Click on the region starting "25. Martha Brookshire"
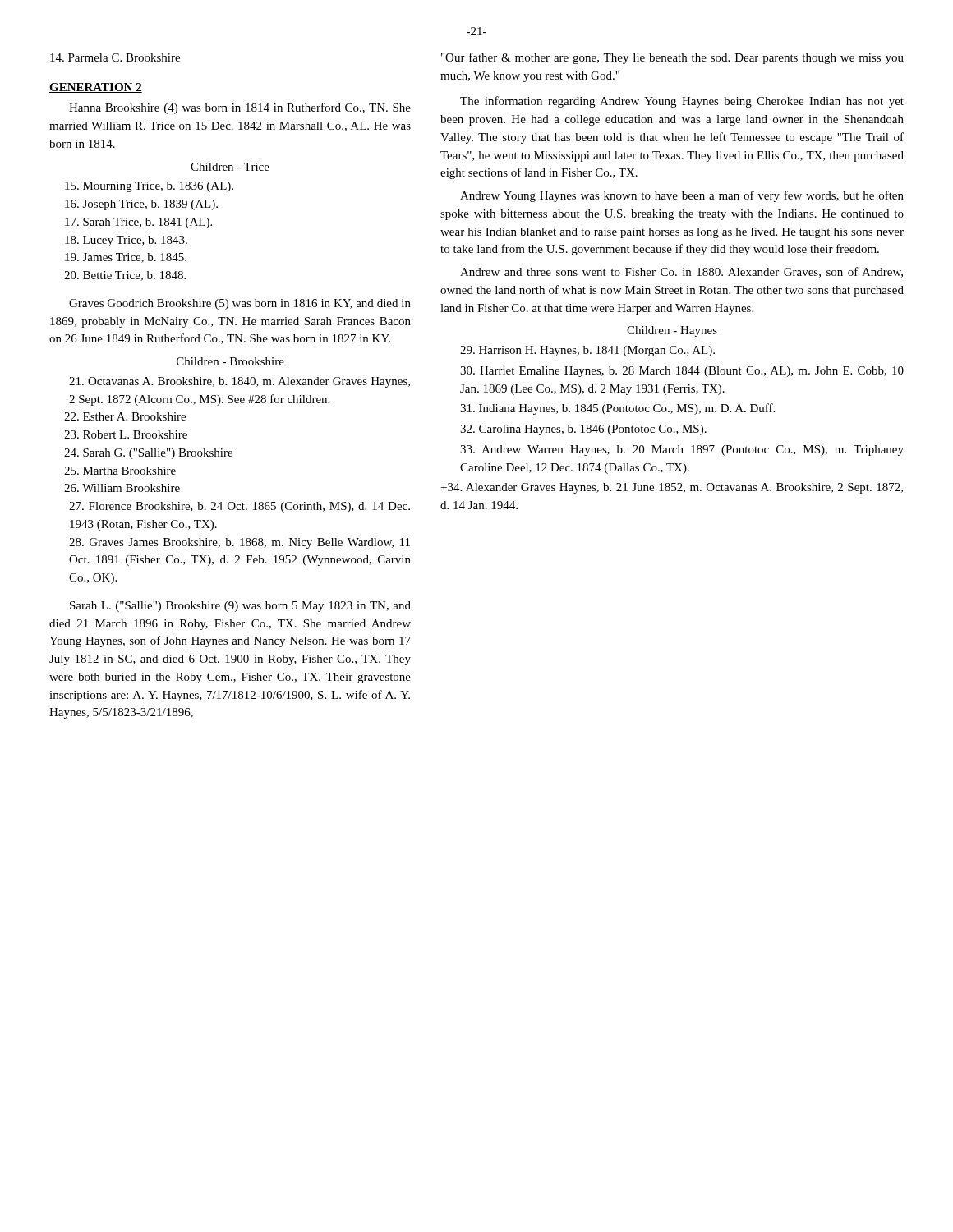 pyautogui.click(x=120, y=470)
